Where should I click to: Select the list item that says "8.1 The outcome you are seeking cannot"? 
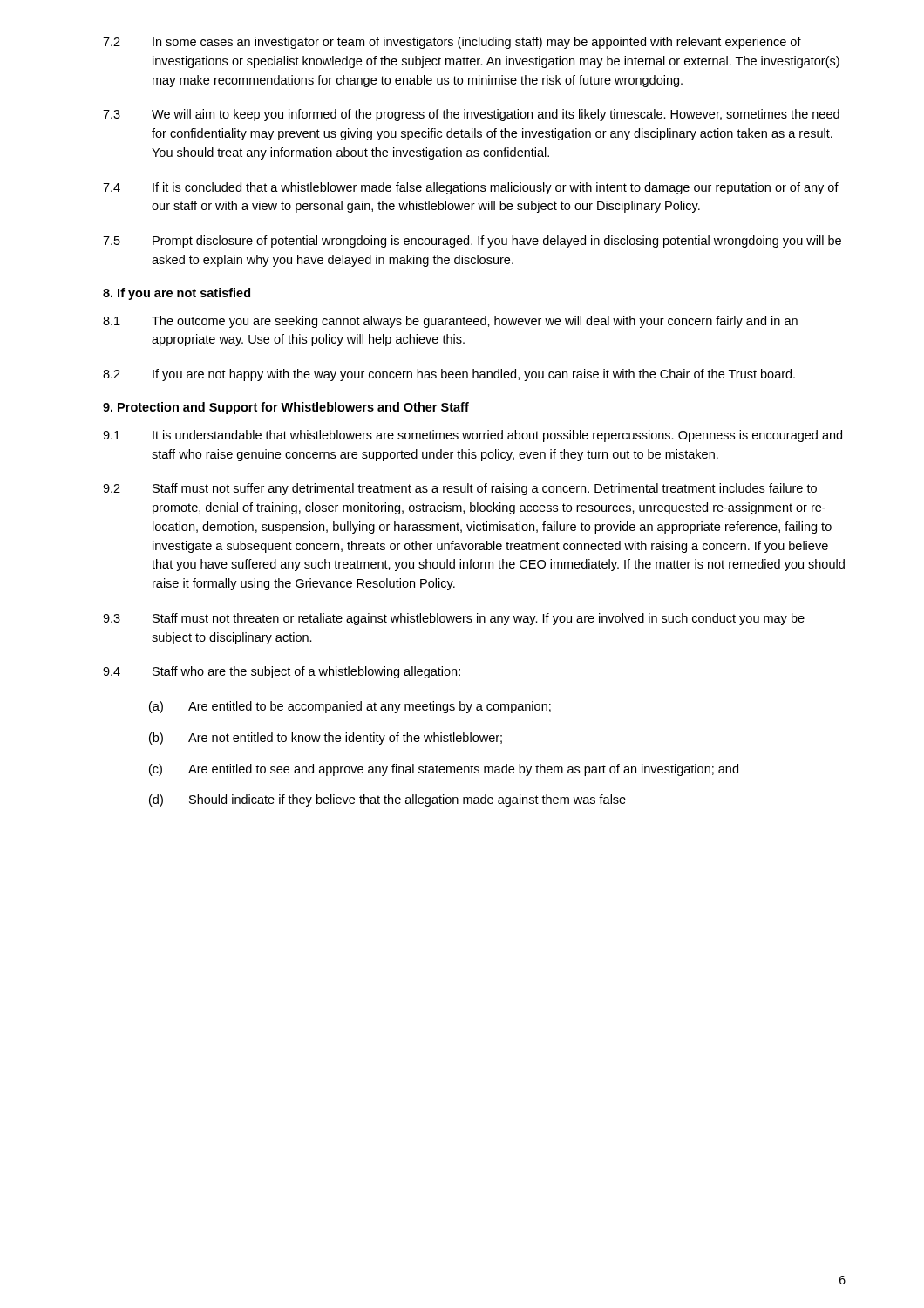coord(474,331)
